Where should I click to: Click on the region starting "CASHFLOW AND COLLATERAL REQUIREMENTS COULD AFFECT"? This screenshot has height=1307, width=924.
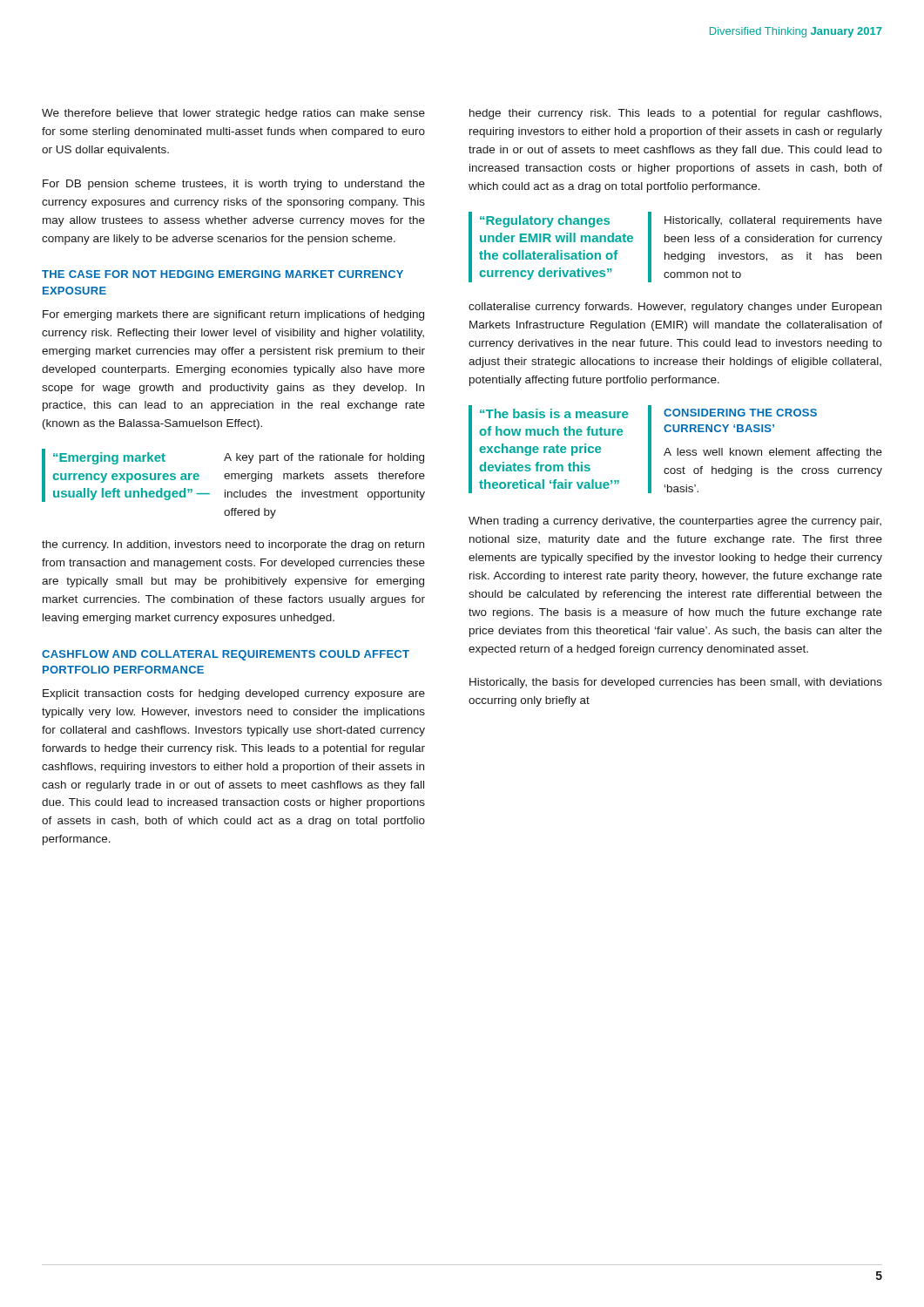coord(226,662)
